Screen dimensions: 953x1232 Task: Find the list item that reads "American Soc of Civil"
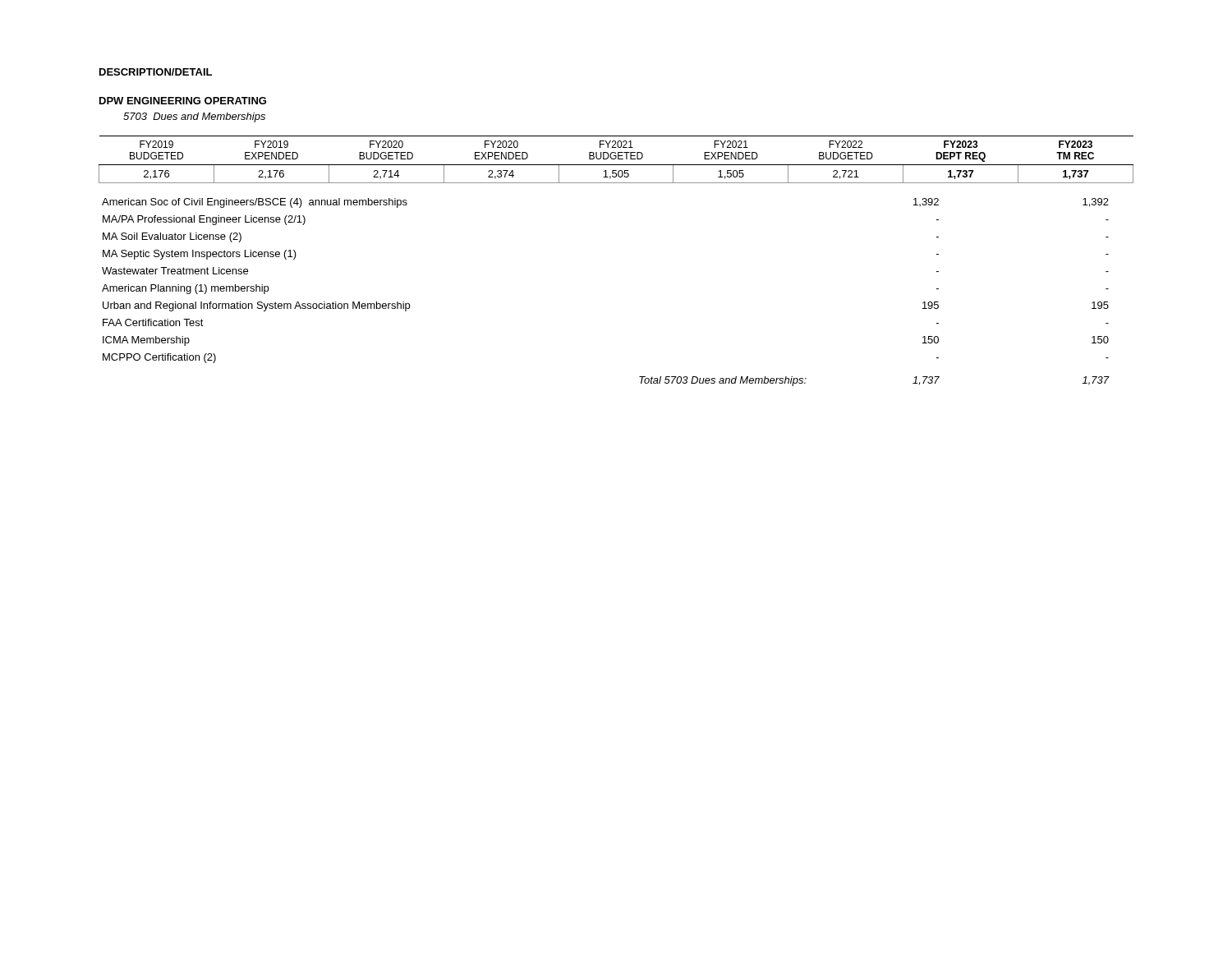[259, 203]
